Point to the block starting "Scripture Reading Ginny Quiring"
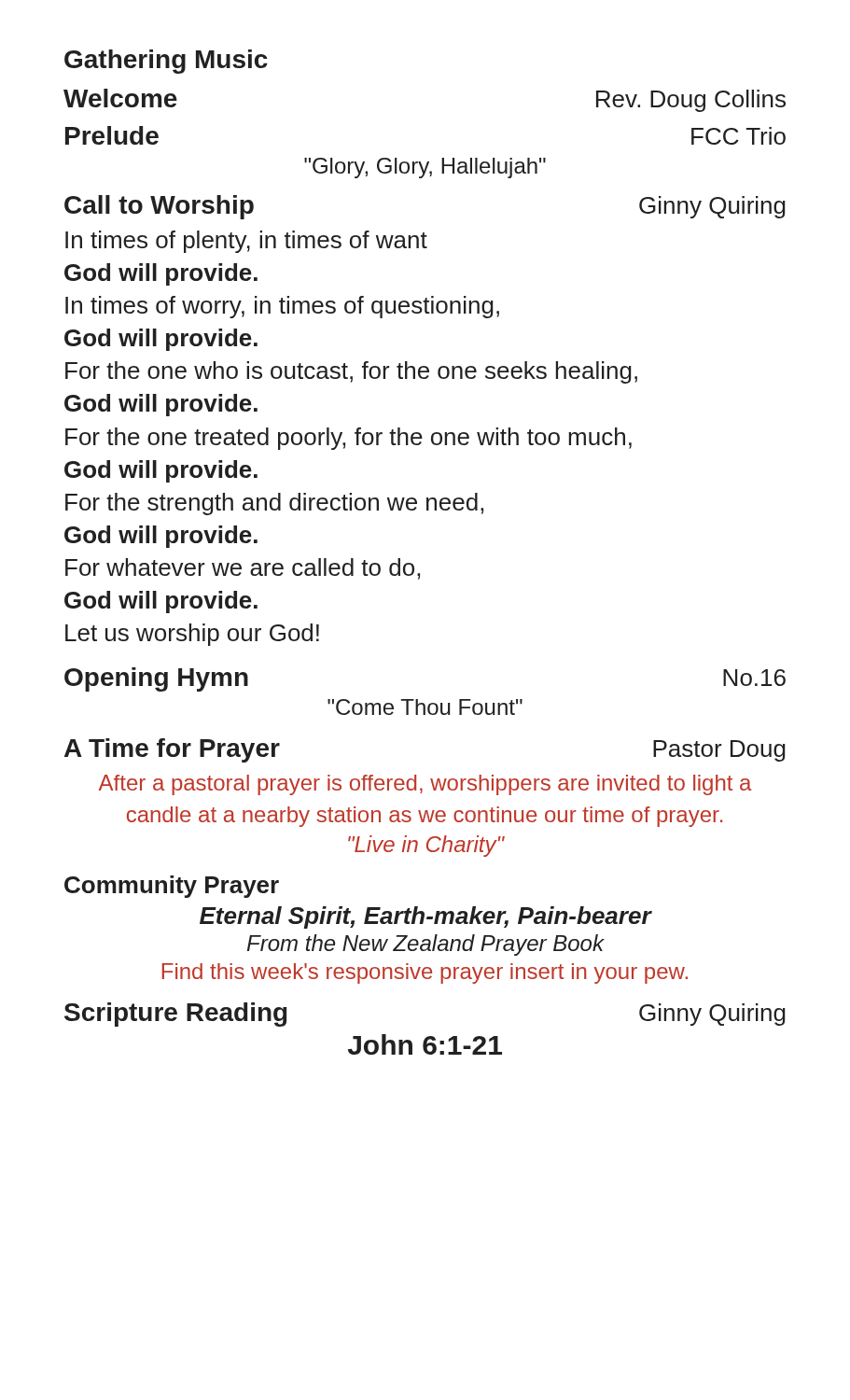Screen dimensions: 1400x850 point(170,1014)
